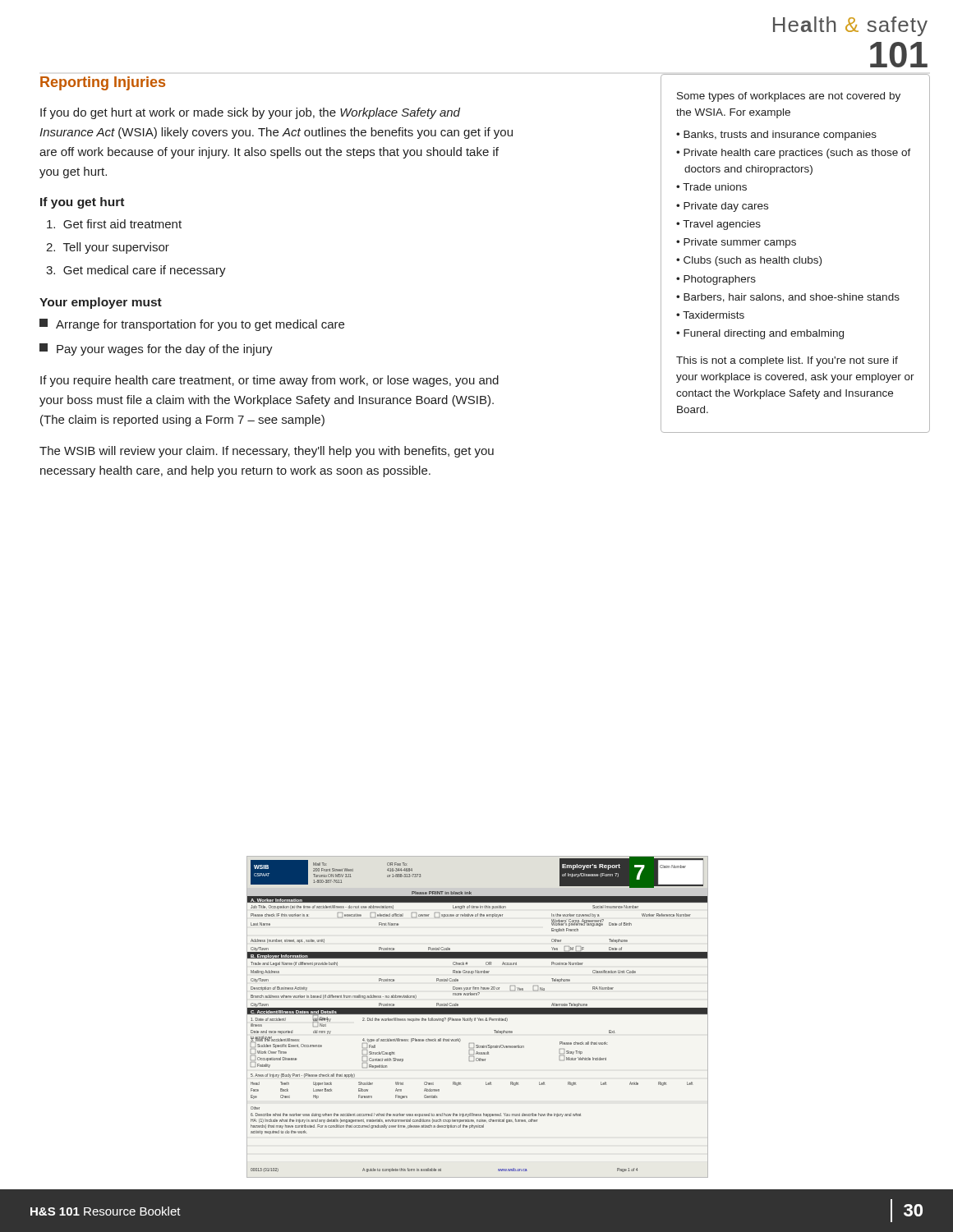
Task: Click on the passage starting "The WSIB will review"
Action: [x=267, y=460]
